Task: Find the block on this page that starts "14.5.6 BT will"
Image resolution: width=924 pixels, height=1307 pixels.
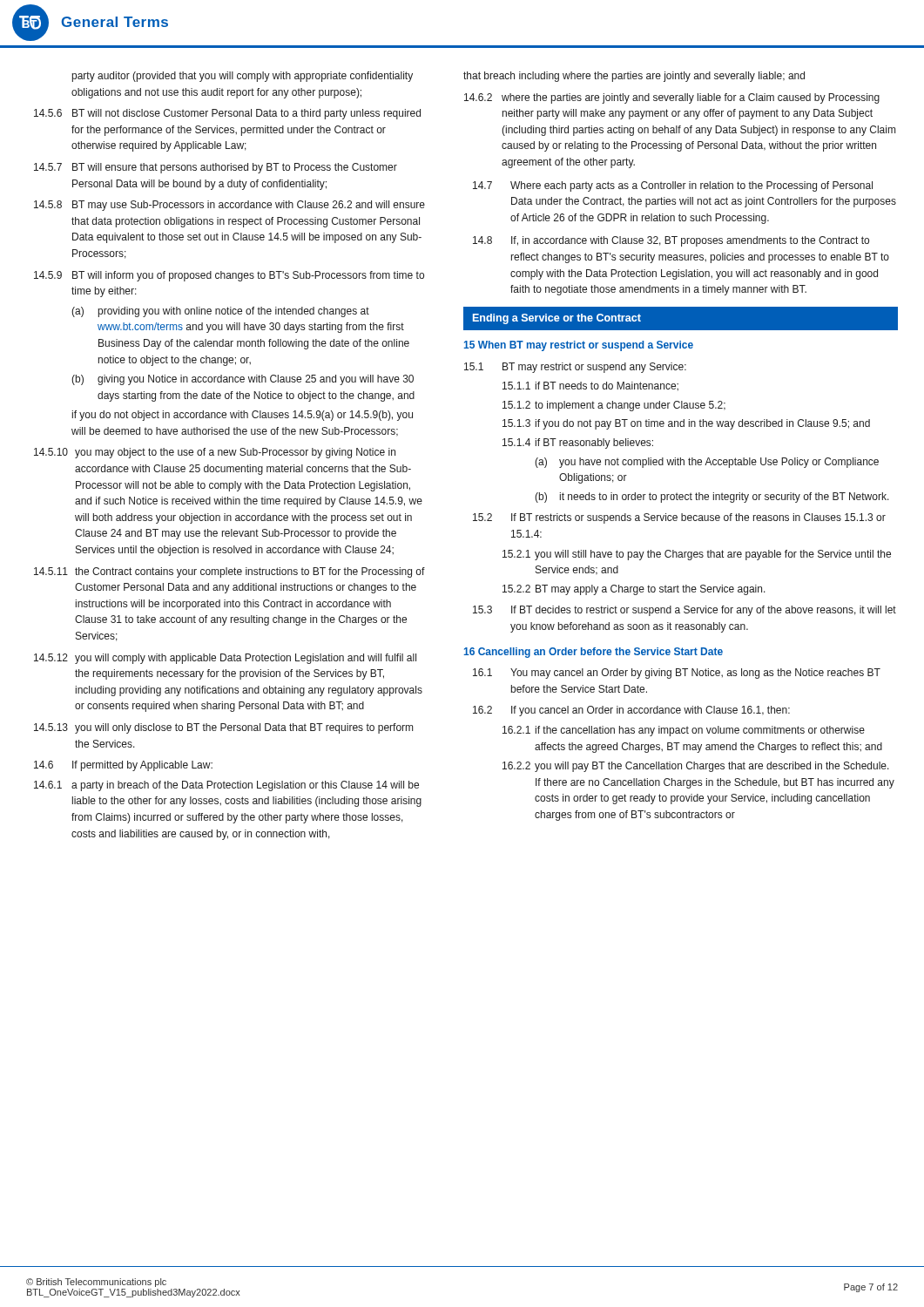Action: pos(230,130)
